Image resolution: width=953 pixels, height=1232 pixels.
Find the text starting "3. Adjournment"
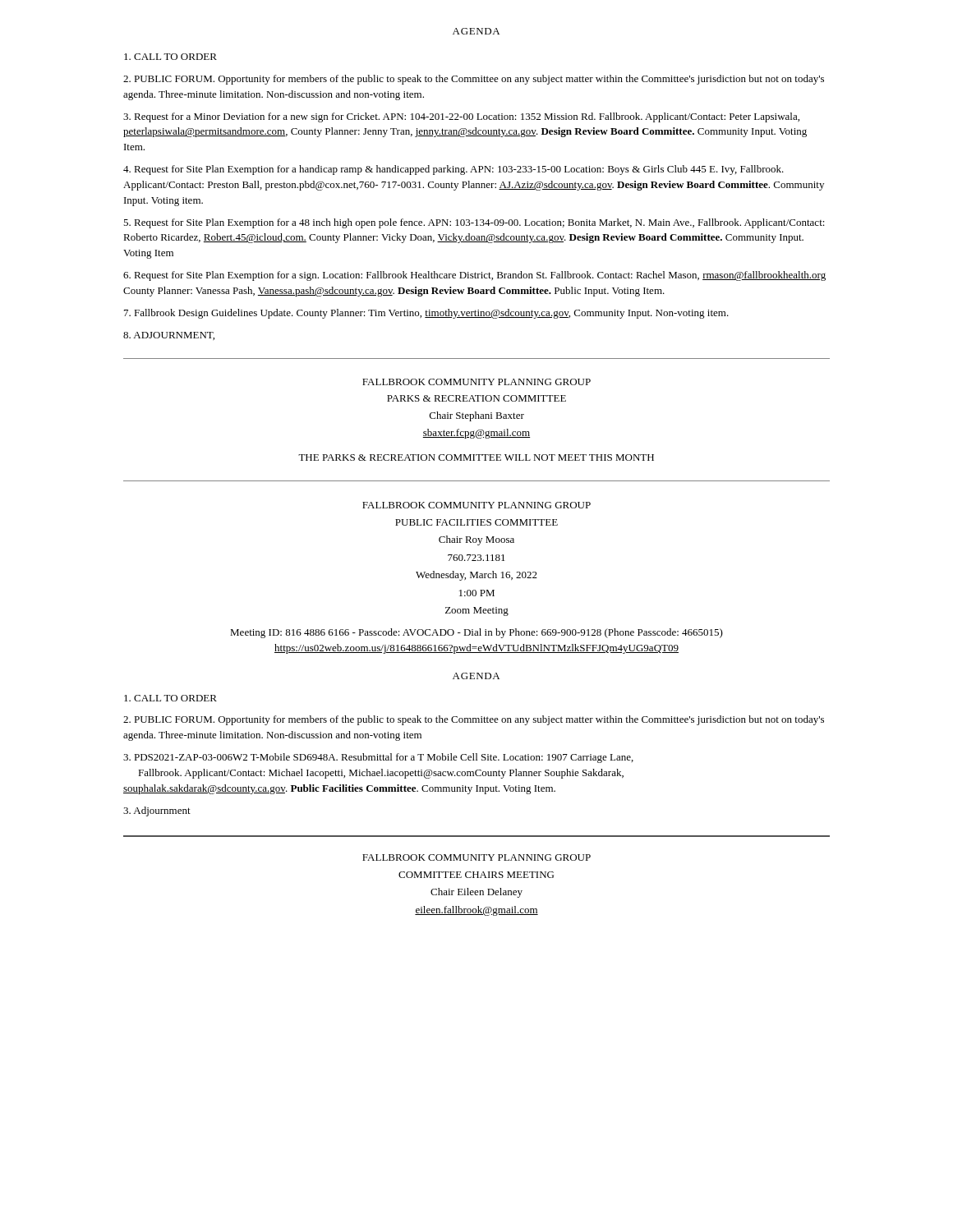[x=157, y=810]
